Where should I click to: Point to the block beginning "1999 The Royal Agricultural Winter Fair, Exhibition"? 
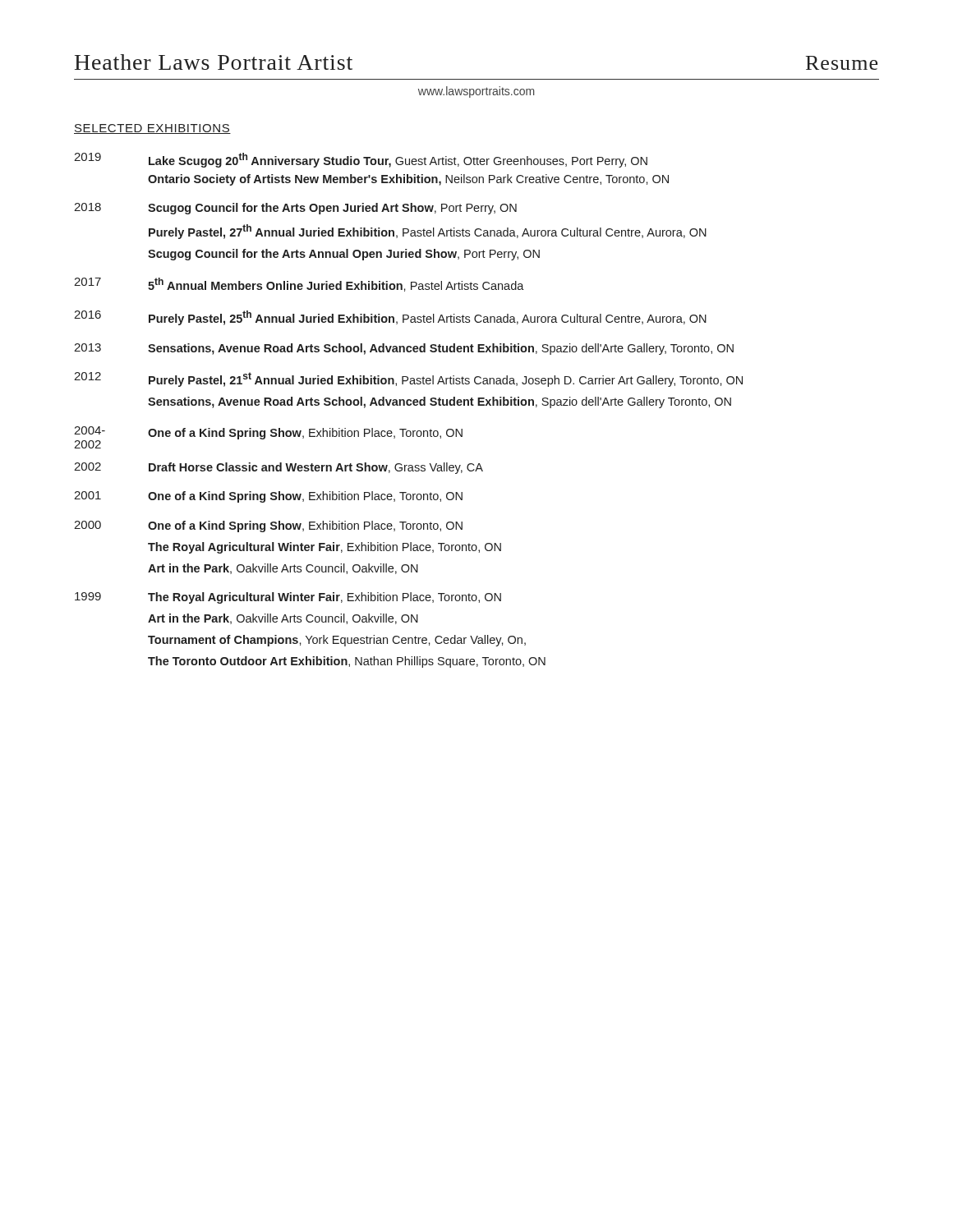[x=476, y=632]
